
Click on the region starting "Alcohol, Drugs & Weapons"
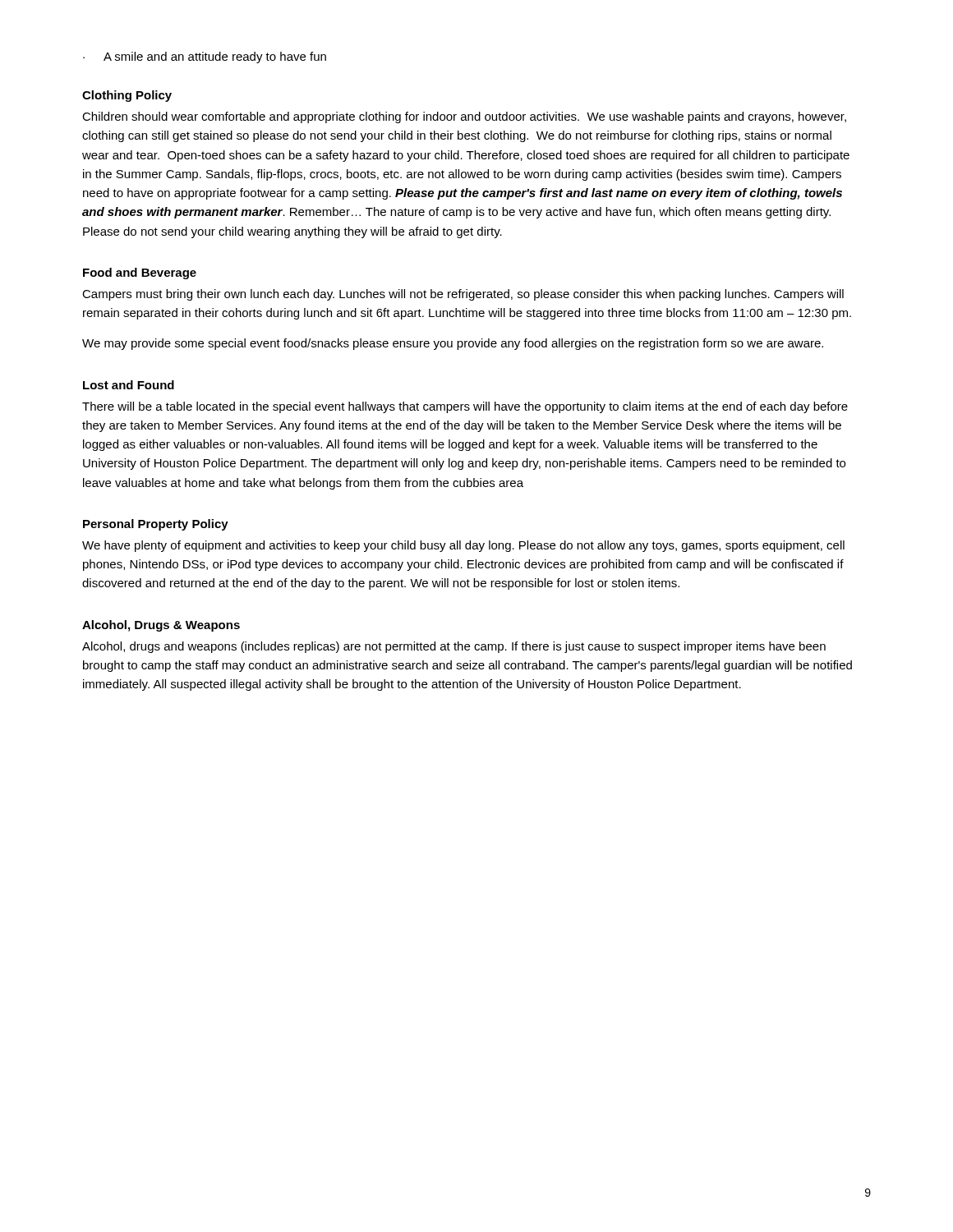pyautogui.click(x=161, y=624)
